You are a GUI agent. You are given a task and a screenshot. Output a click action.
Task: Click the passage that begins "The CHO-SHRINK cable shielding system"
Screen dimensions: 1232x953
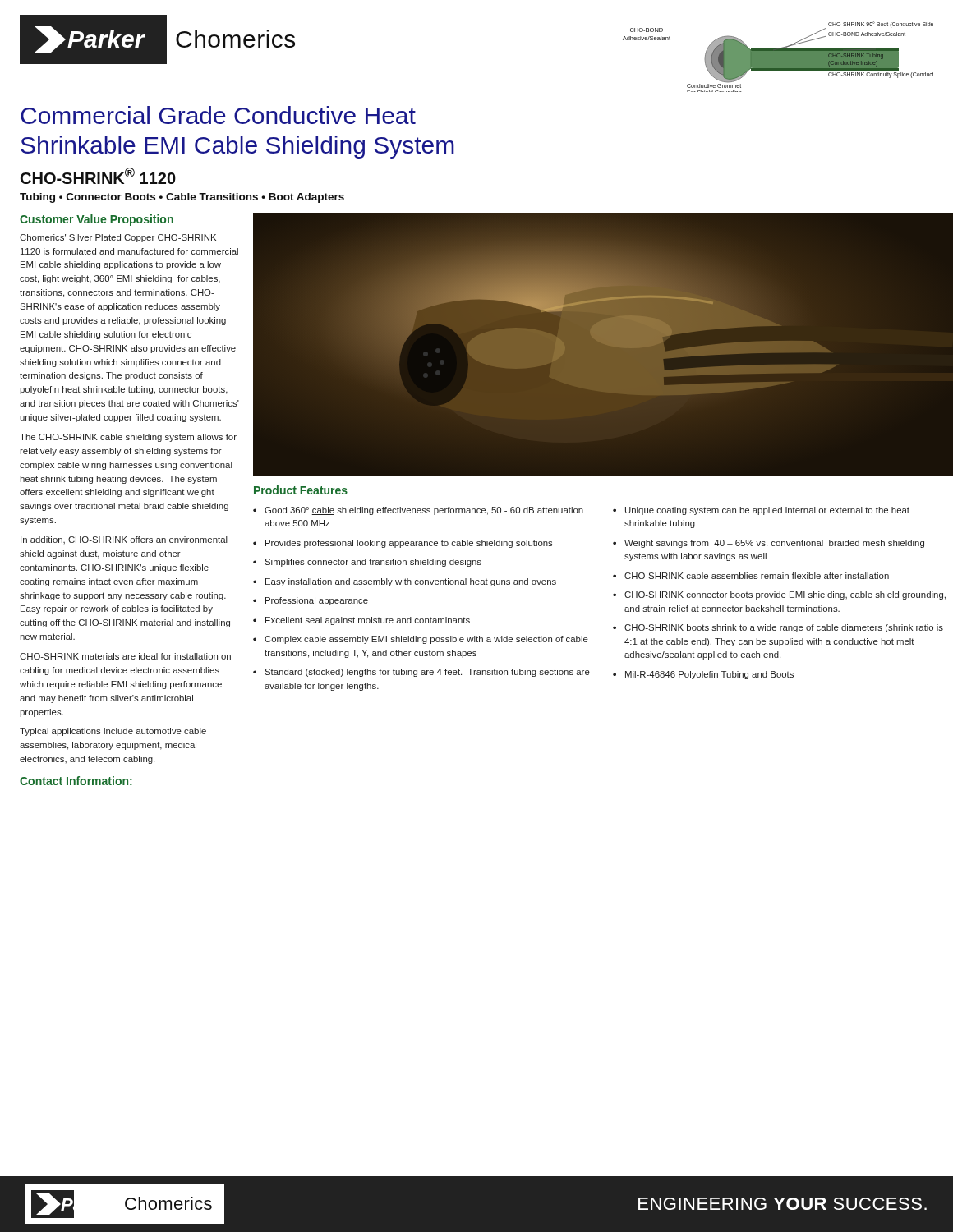tap(128, 478)
